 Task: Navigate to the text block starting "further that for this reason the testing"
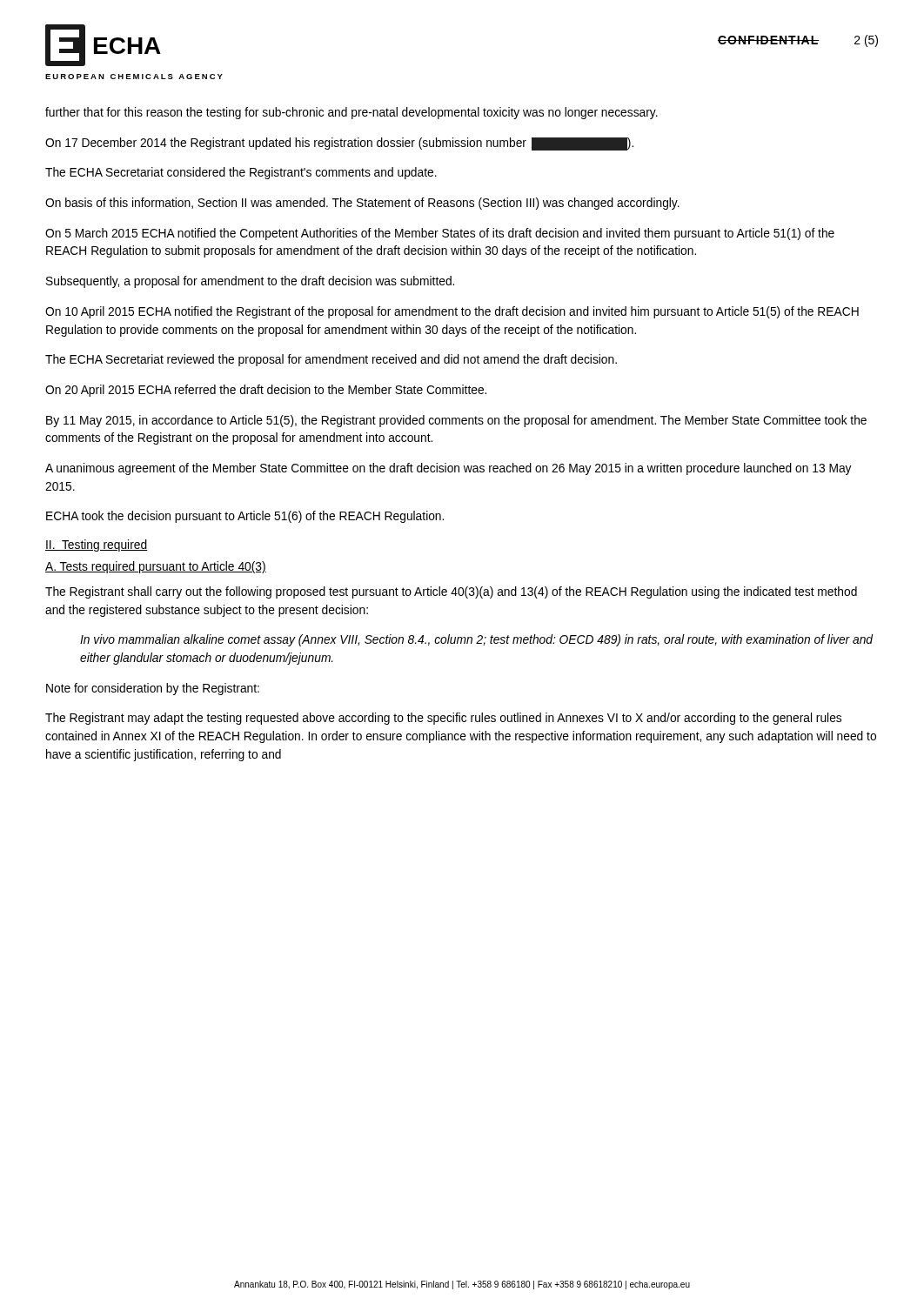(x=352, y=113)
